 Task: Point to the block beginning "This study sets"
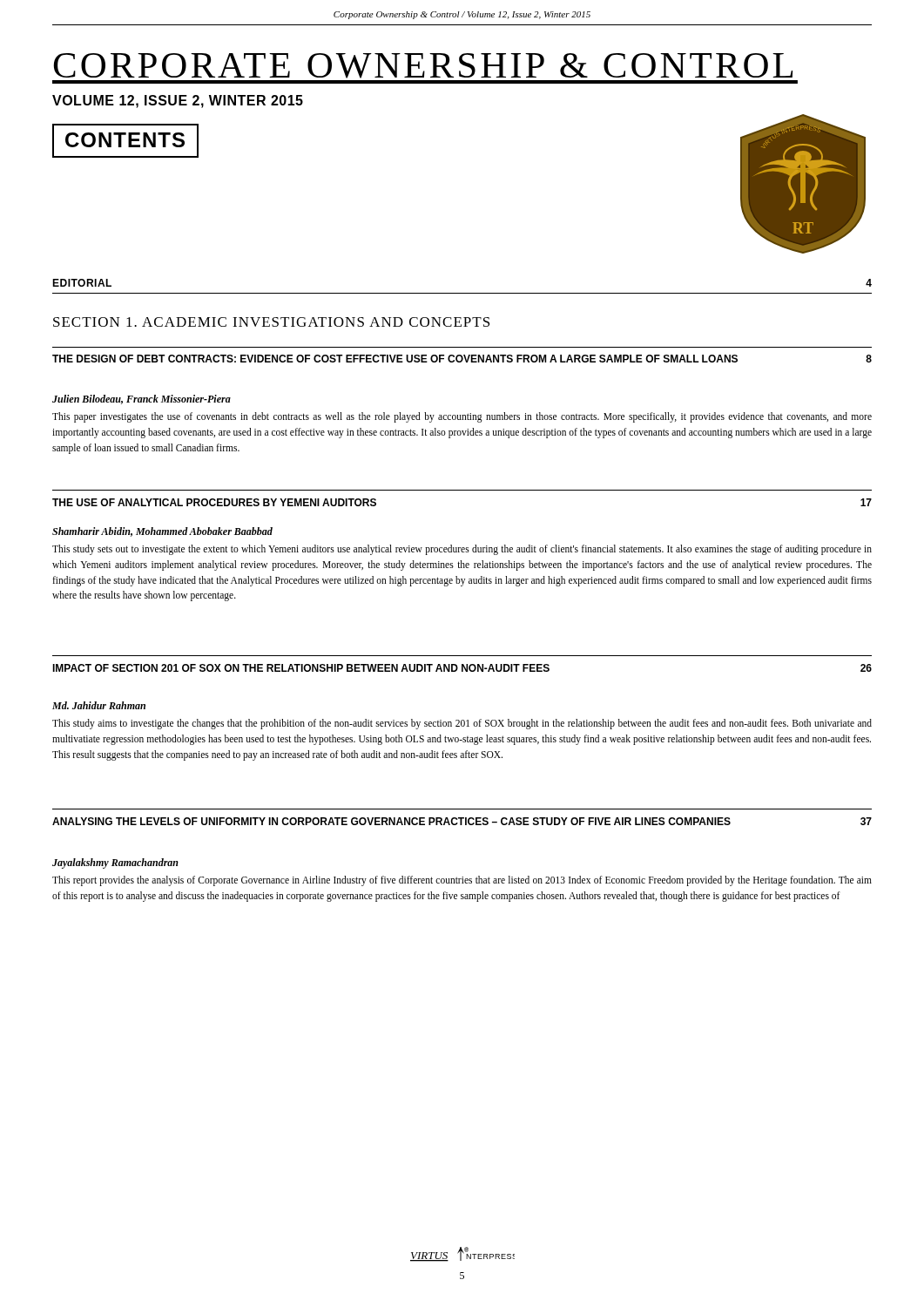point(462,572)
